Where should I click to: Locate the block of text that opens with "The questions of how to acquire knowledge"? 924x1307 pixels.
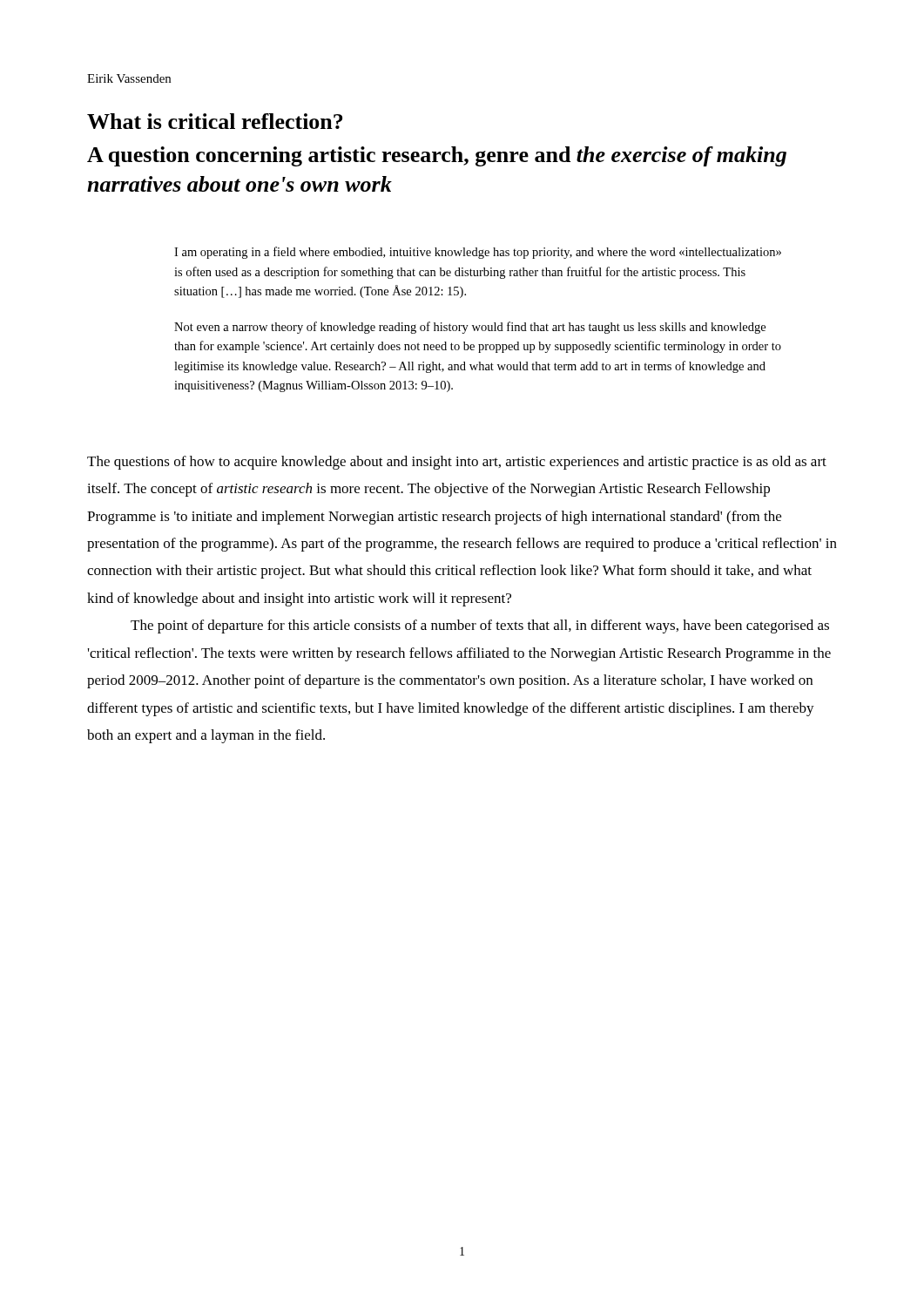coord(462,530)
